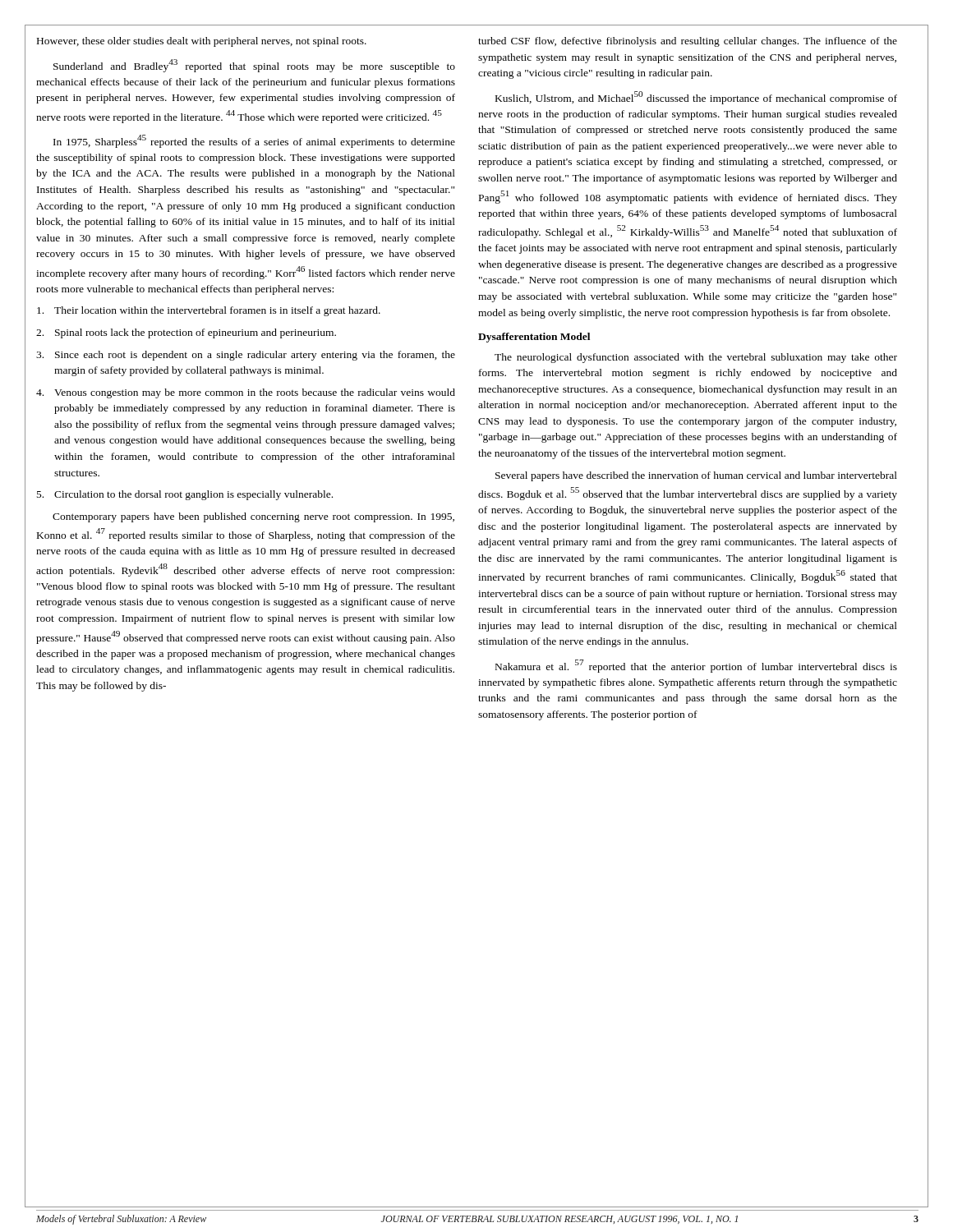Locate the list item that reads "2. Spinal roots lack the"
Screen dimensions: 1232x953
[x=246, y=332]
